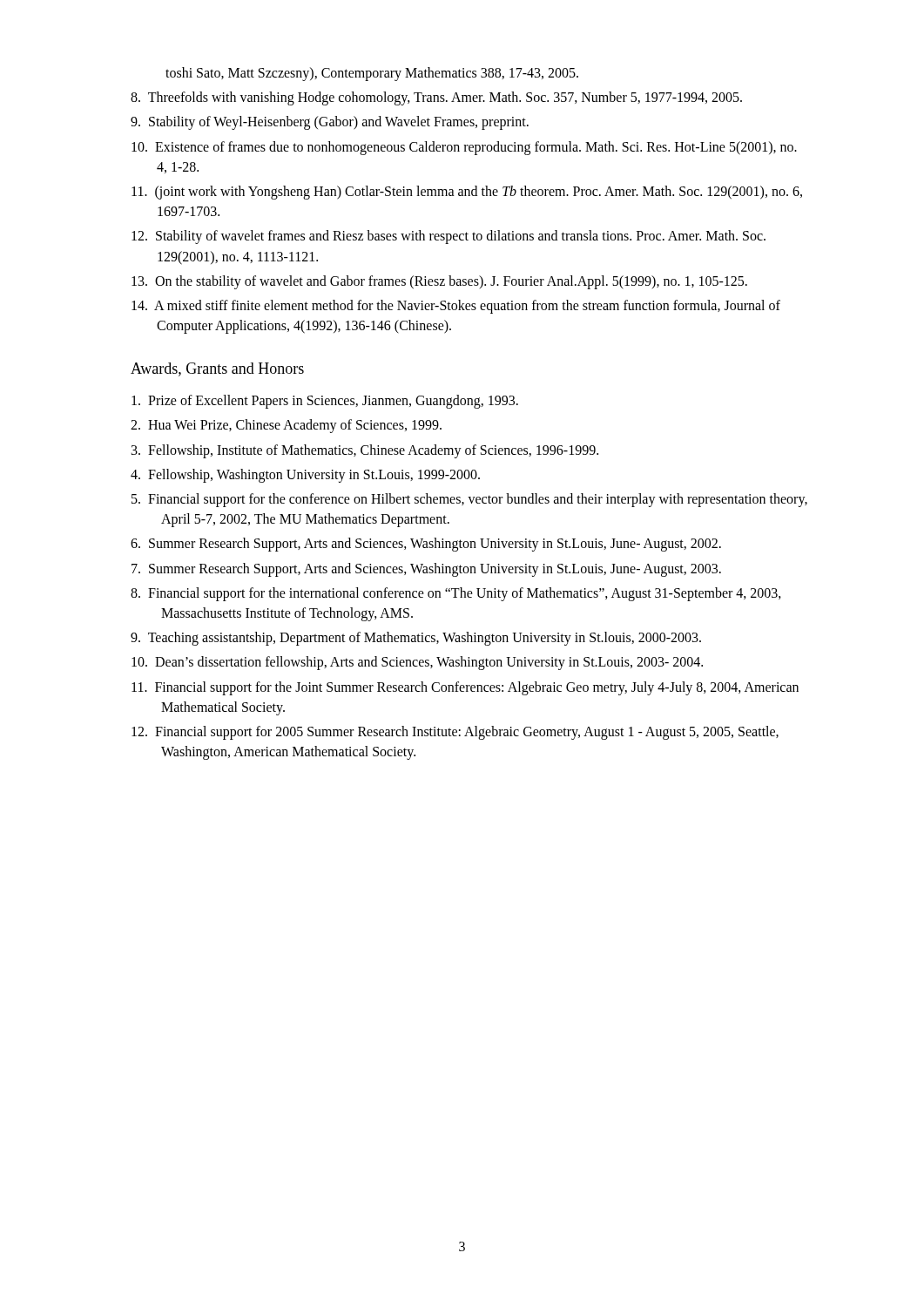Navigate to the region starting "9. Stability of Weyl-Heisenberg"
924x1307 pixels.
[x=330, y=122]
